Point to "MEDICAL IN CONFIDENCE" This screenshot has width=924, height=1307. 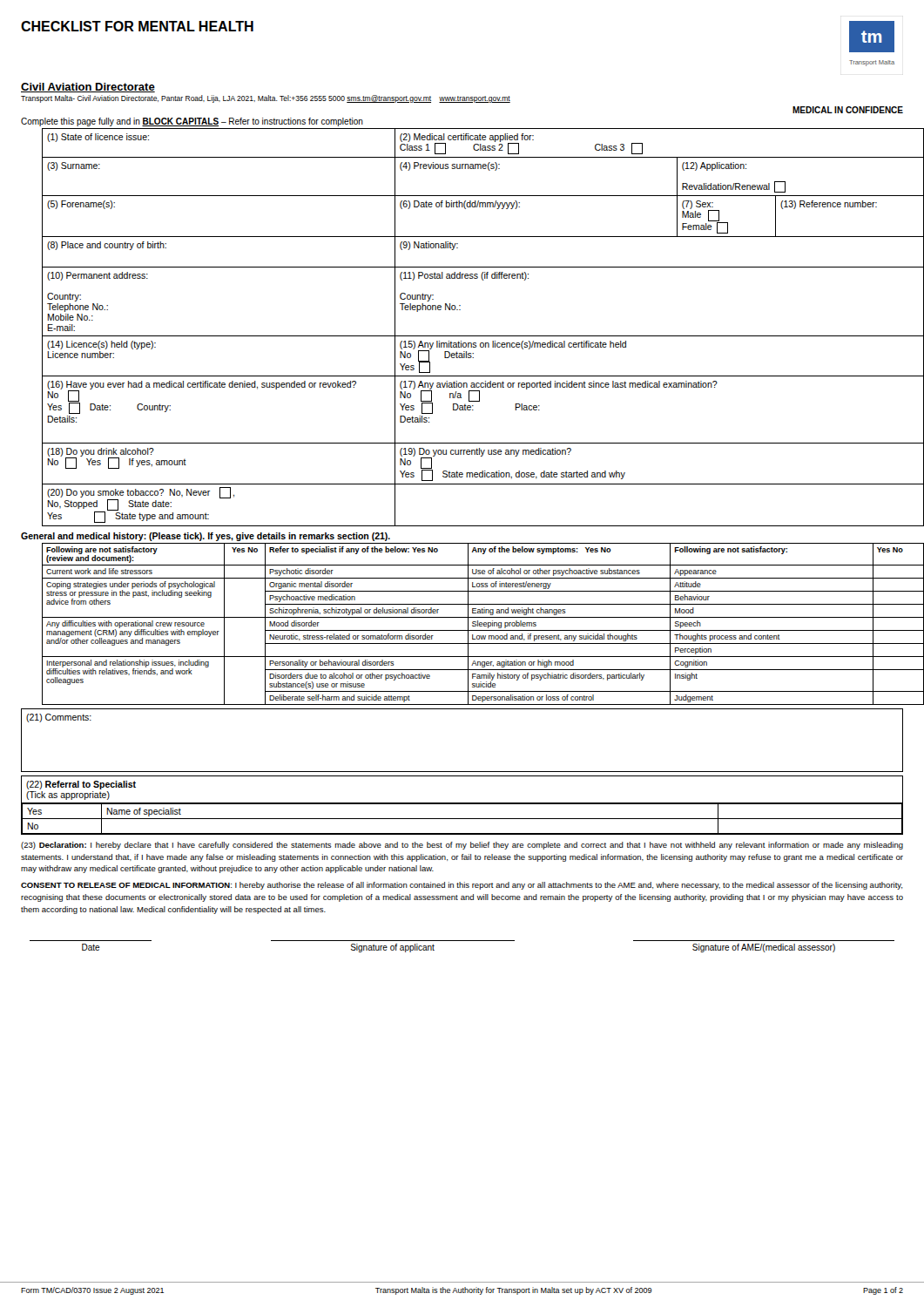(x=848, y=110)
